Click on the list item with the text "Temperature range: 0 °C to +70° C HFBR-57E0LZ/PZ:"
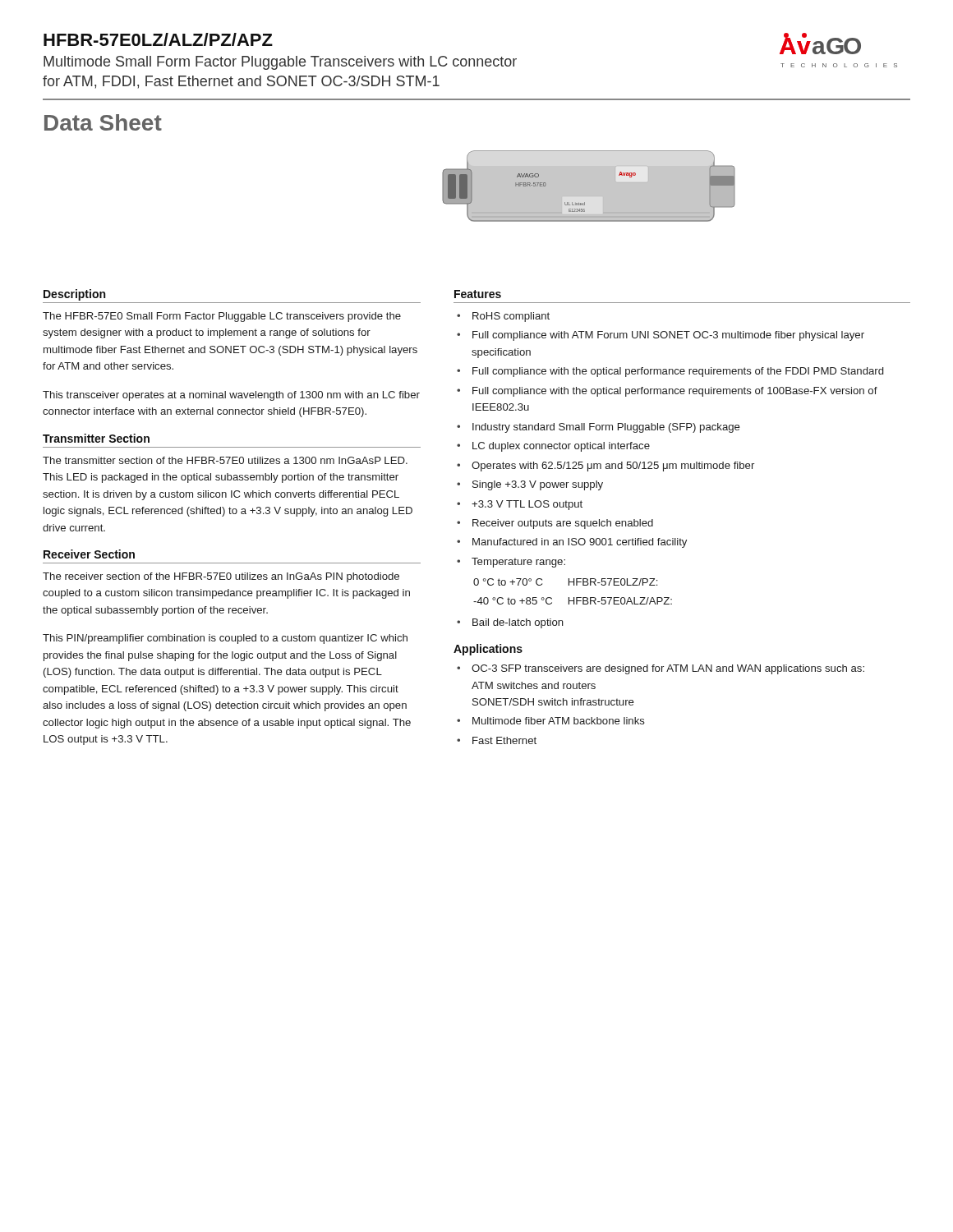The image size is (953, 1232). (580, 583)
